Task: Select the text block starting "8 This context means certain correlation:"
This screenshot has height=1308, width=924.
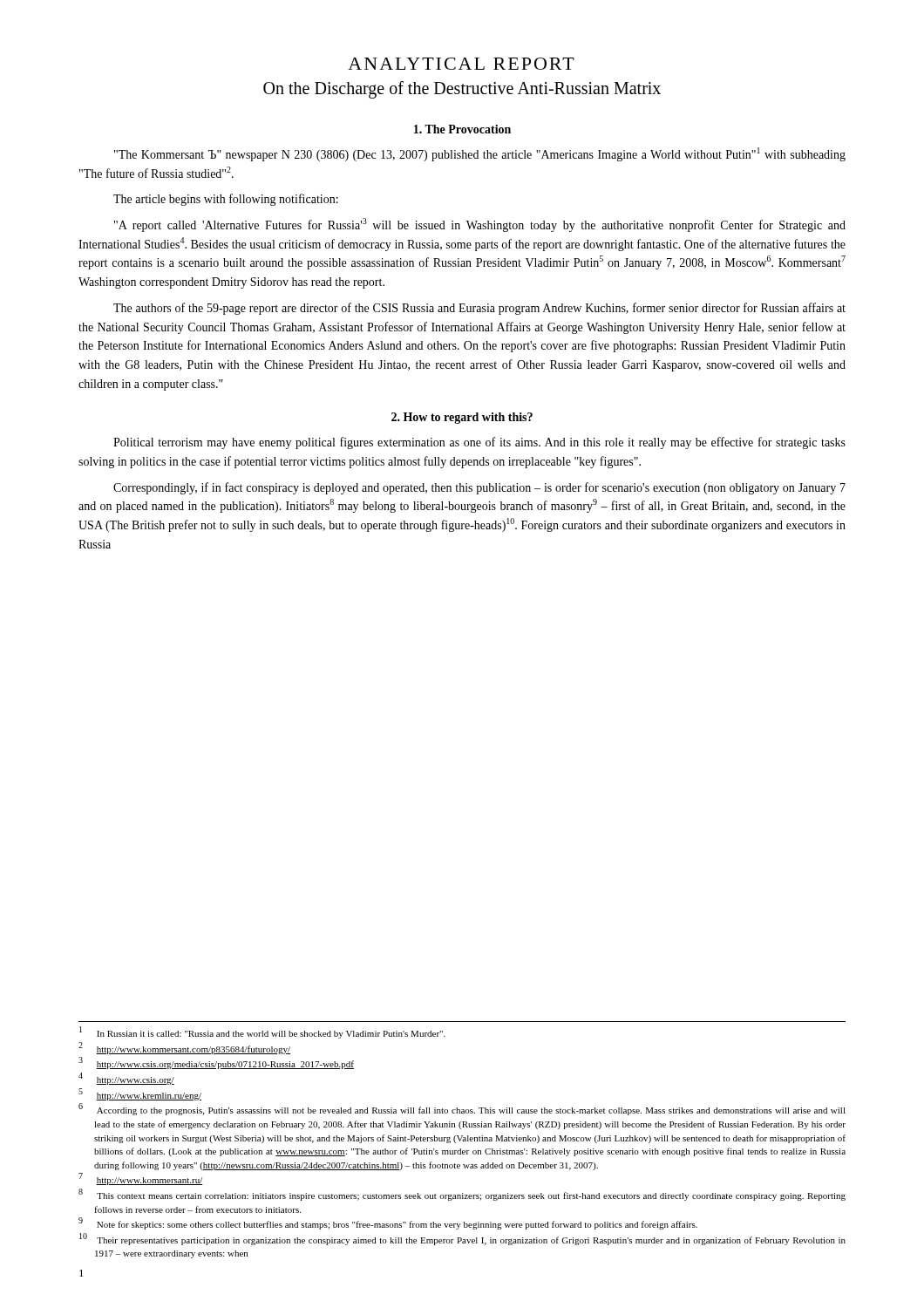Action: (x=462, y=1203)
